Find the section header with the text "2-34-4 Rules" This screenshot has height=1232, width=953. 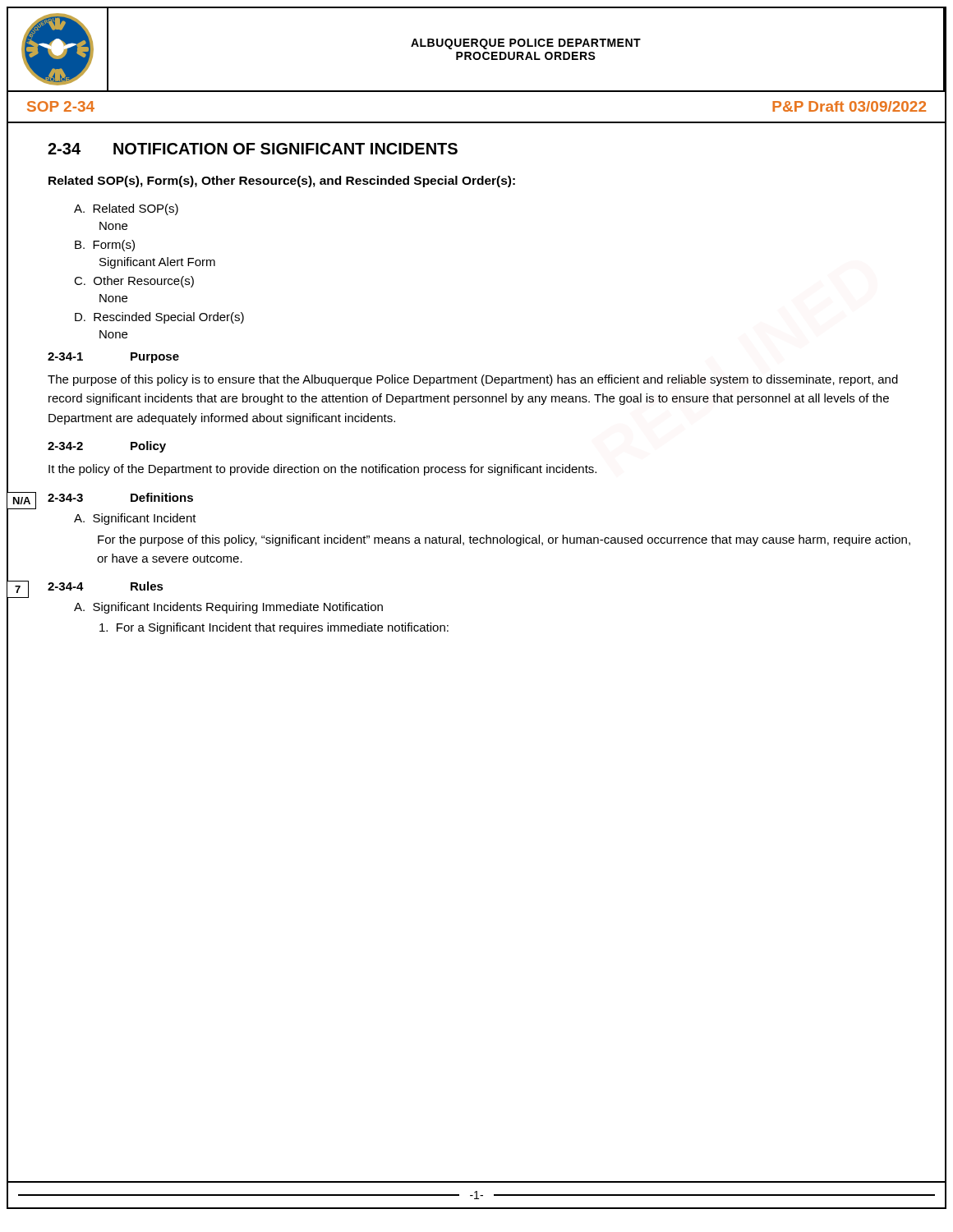tap(61, 586)
